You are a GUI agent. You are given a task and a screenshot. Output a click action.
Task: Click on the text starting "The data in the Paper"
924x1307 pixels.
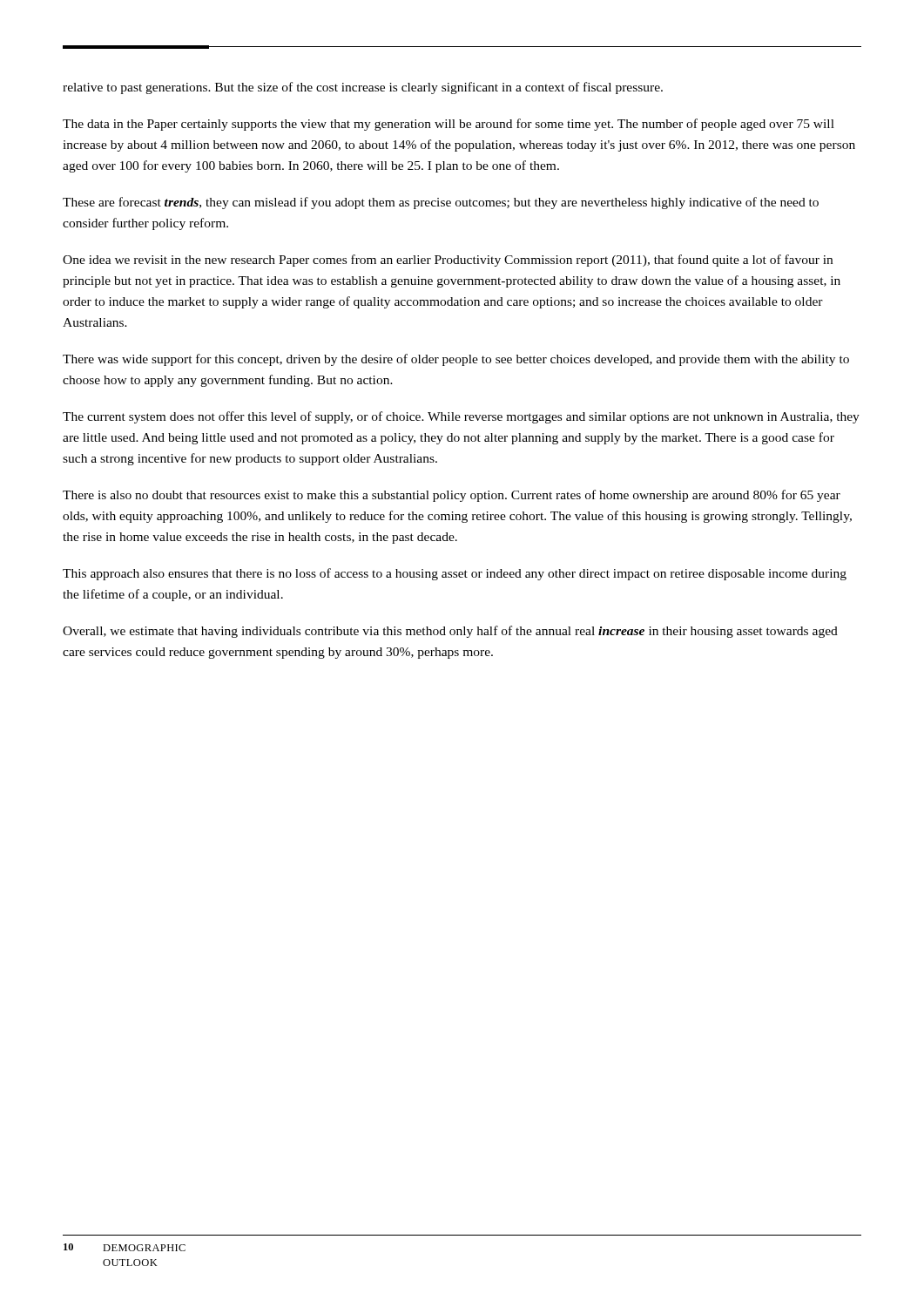point(459,144)
